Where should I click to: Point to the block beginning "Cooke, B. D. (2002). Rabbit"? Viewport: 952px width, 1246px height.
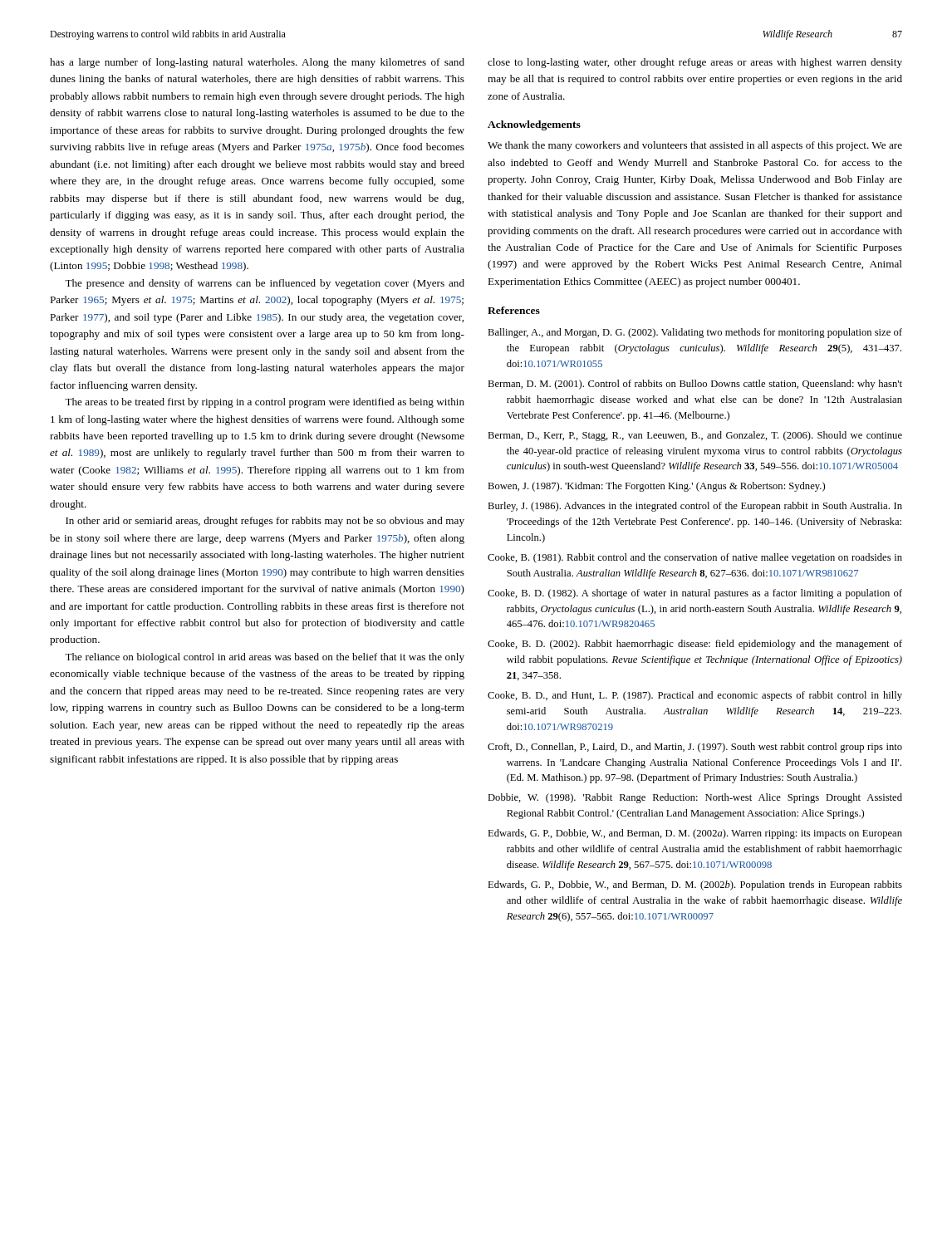click(x=695, y=660)
